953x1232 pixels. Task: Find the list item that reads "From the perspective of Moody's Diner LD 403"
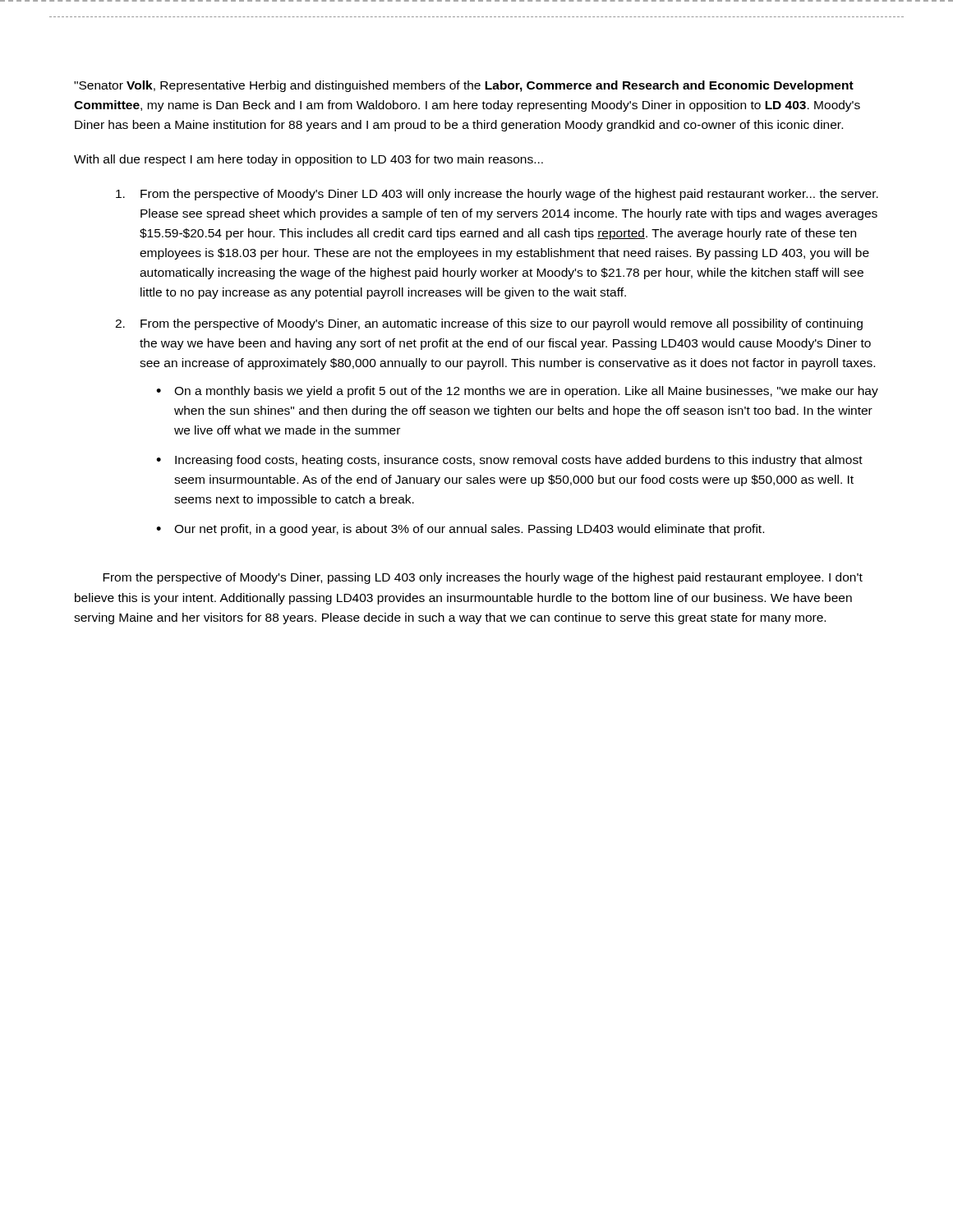pos(497,243)
